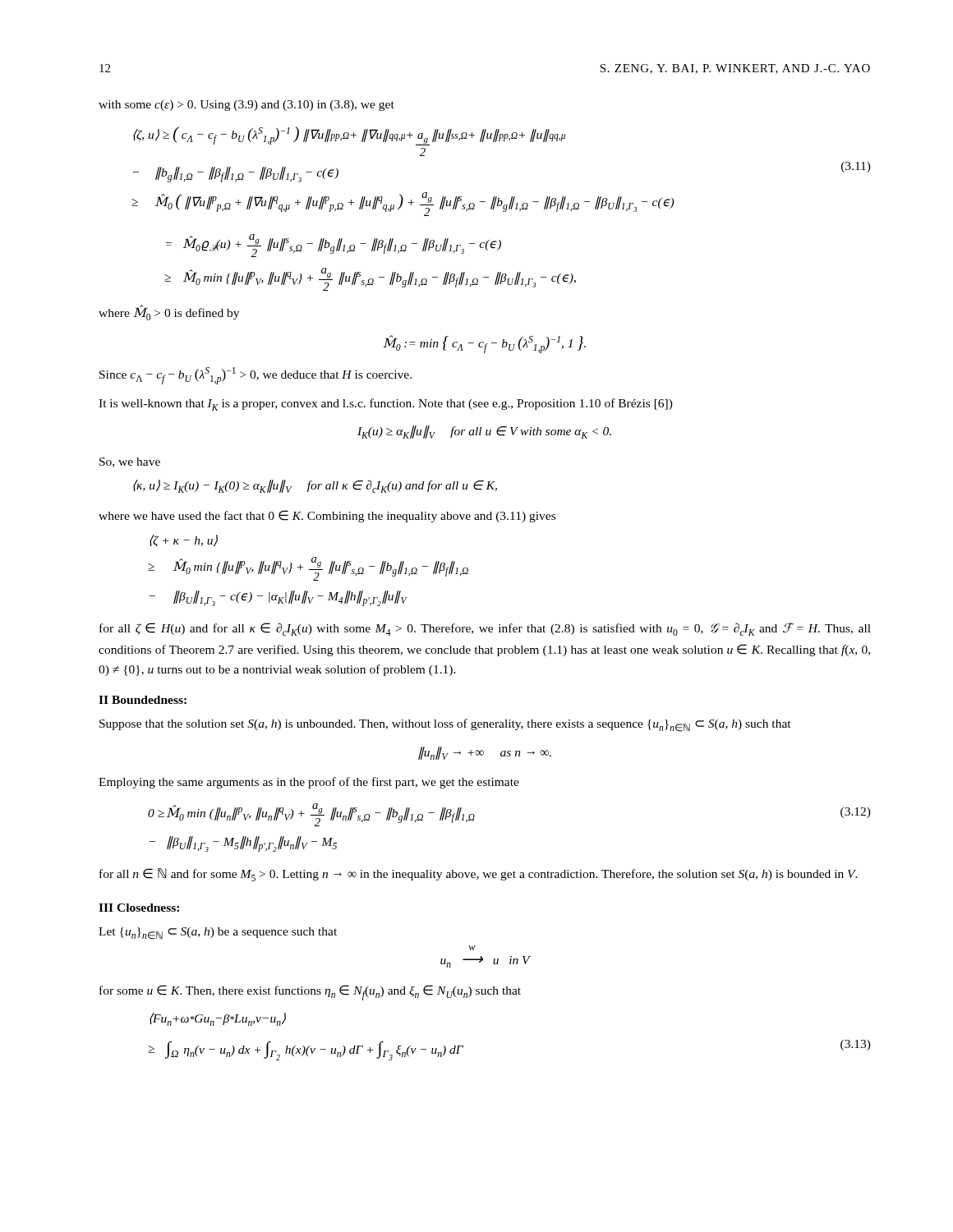Screen dimensions: 1232x953
Task: Point to the formula beginning "⟨ζ + κ − h, u⟩ ≥"
Action: (184, 541)
